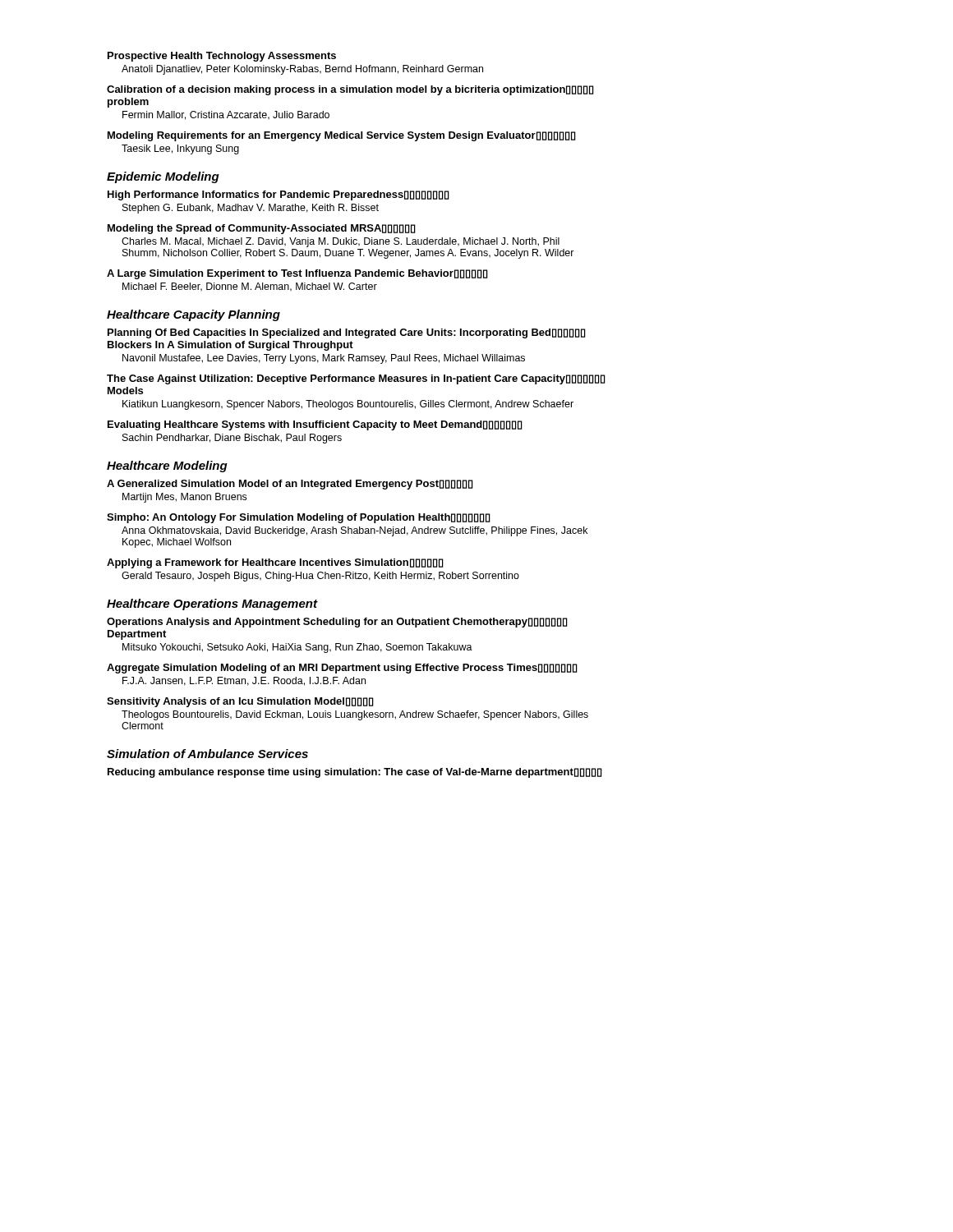Locate the text starting "Modeling Requirements for an"

click(x=476, y=142)
